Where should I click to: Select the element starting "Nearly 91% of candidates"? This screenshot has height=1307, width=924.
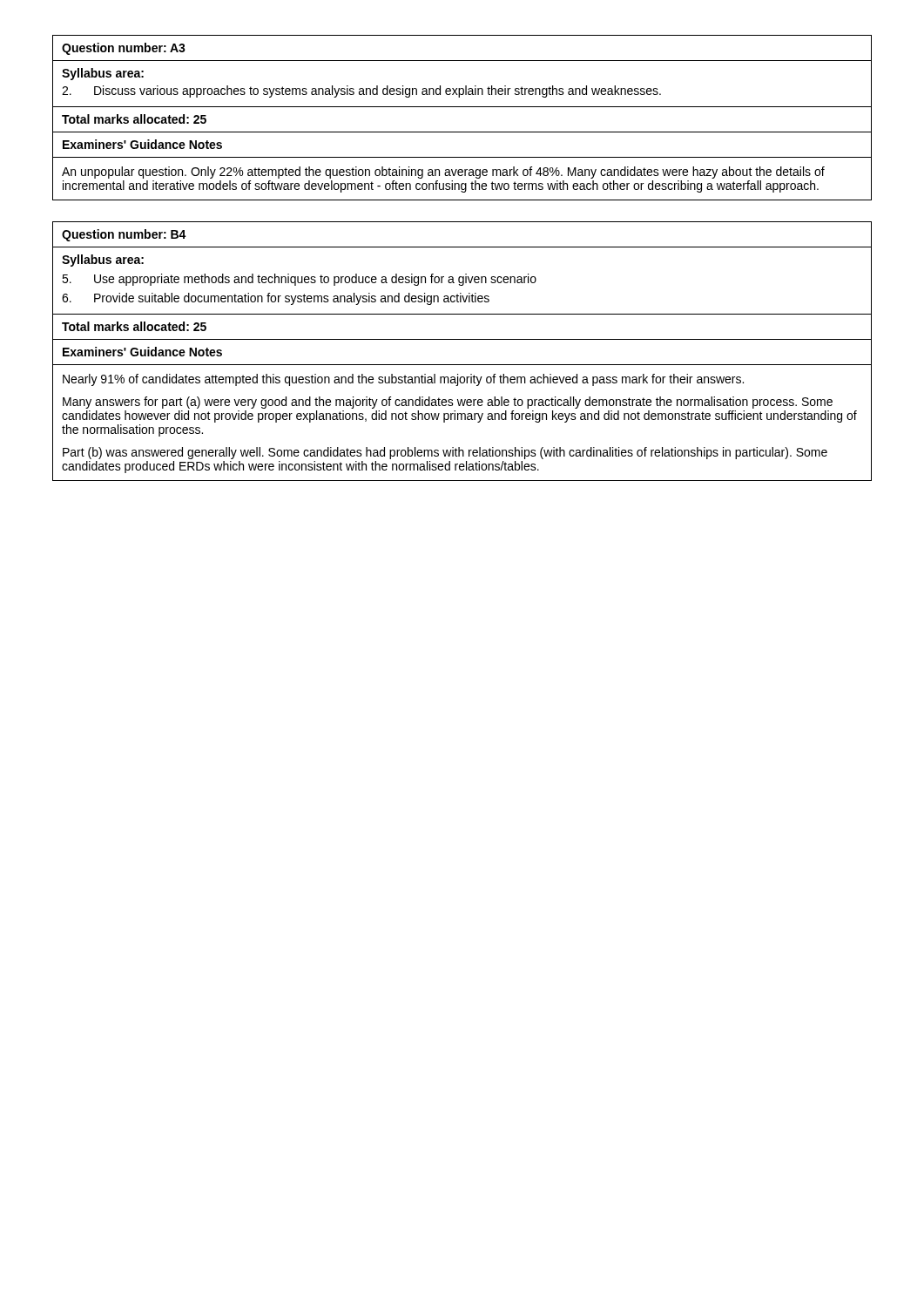462,423
